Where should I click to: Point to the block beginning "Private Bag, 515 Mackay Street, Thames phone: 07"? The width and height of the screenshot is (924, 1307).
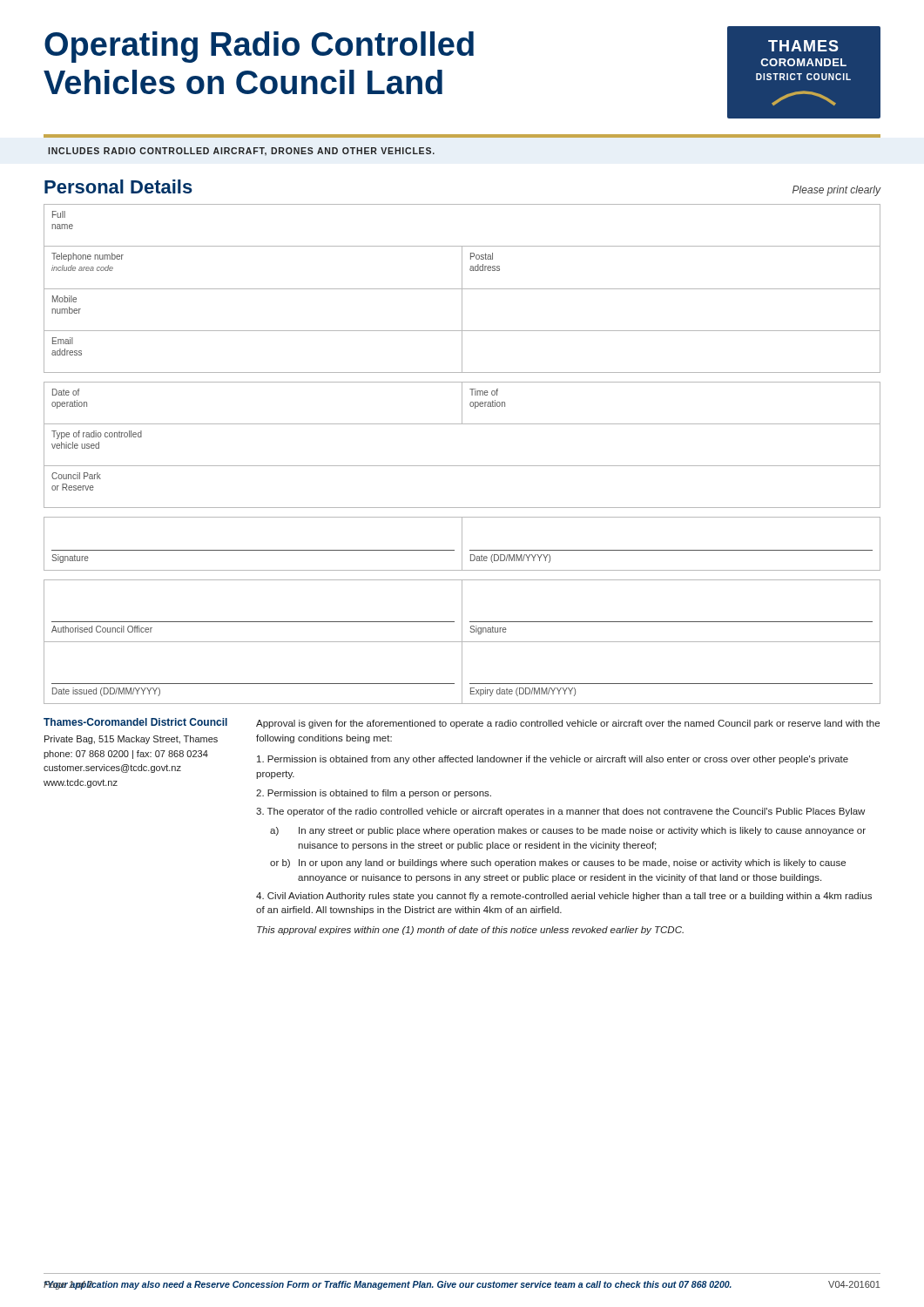131,761
